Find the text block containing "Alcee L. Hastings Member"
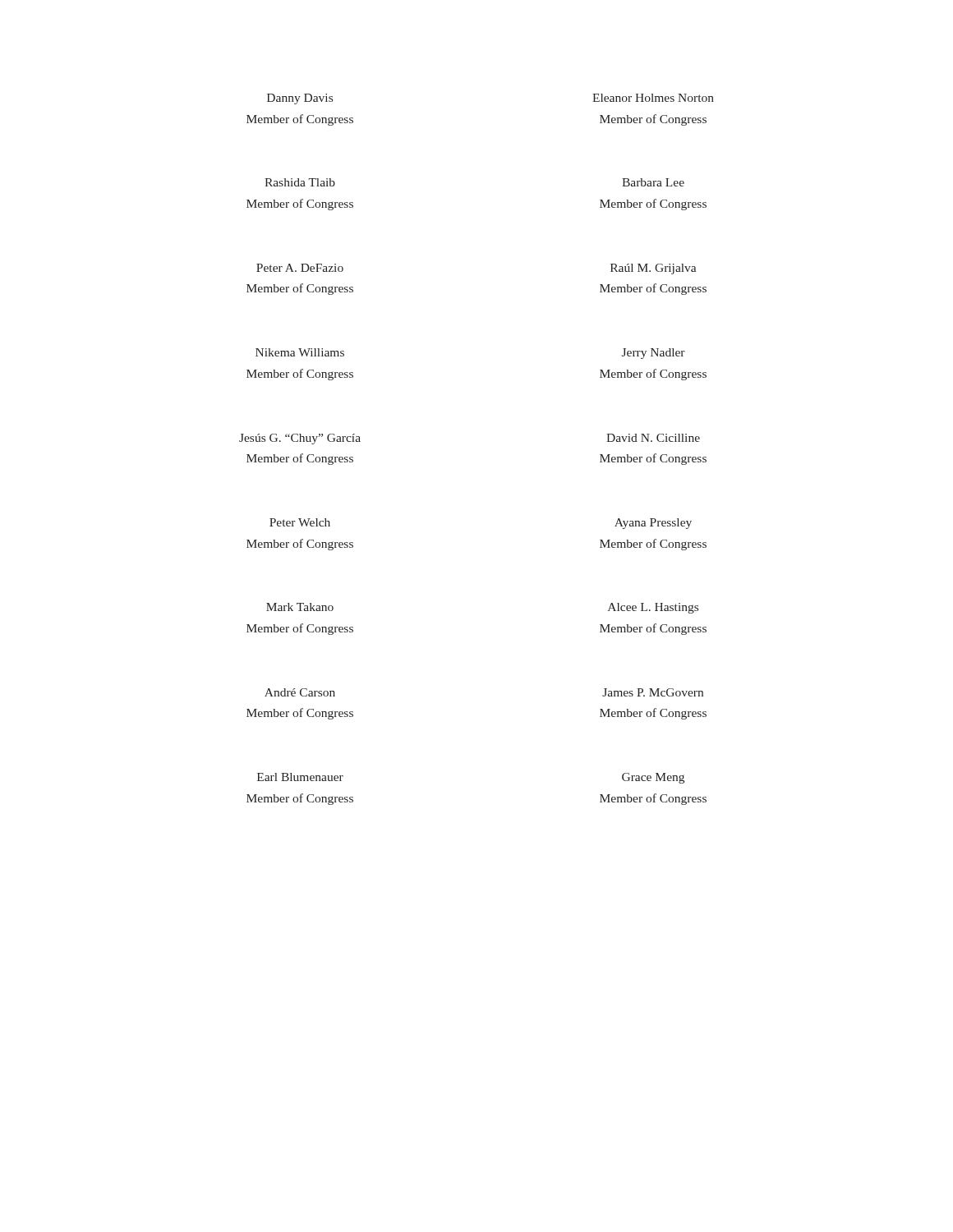This screenshot has width=953, height=1232. coord(653,618)
